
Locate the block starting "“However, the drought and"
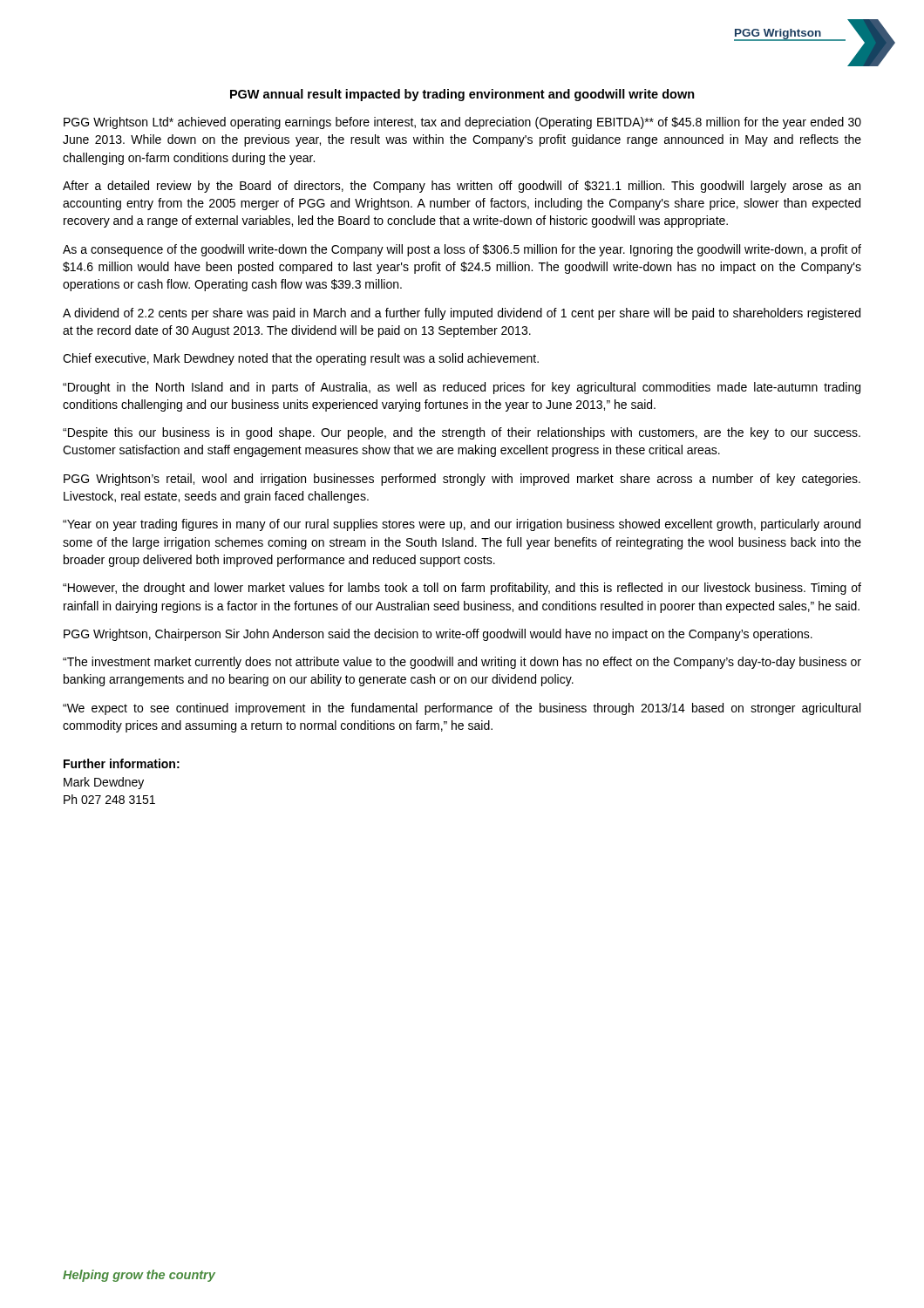pyautogui.click(x=462, y=597)
